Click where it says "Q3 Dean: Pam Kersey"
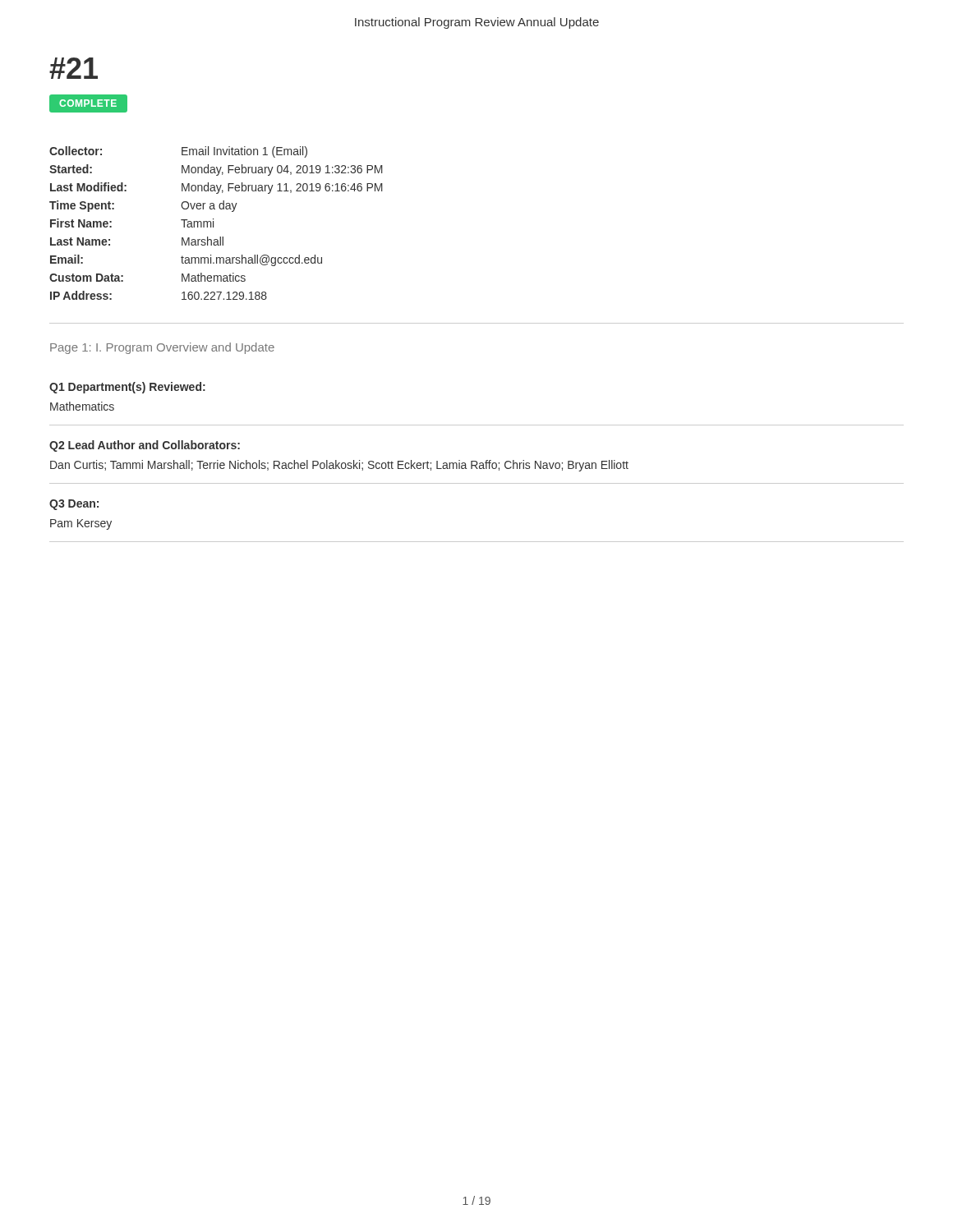This screenshot has width=953, height=1232. pos(74,505)
